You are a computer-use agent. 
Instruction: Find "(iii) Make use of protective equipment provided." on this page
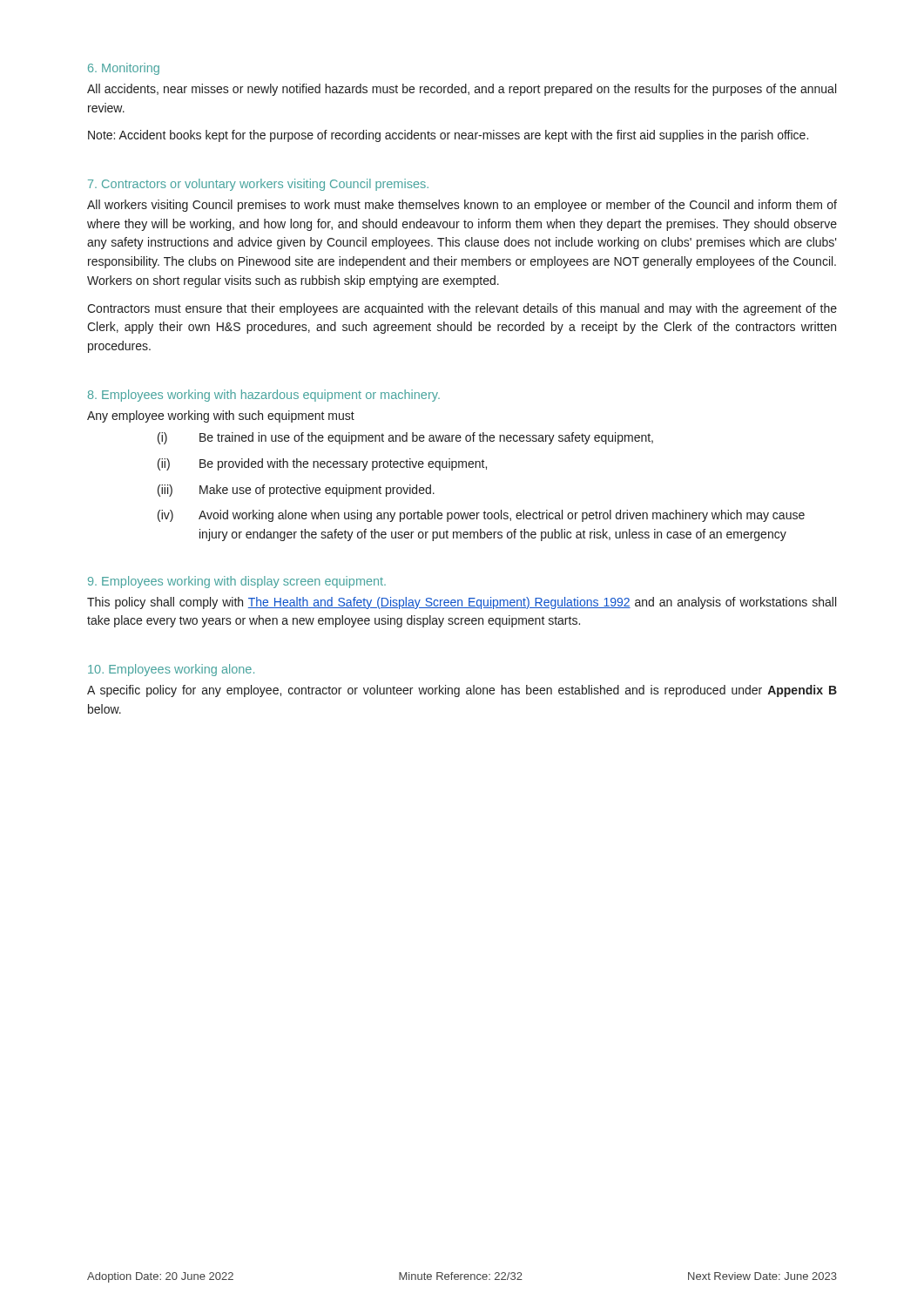pyautogui.click(x=296, y=491)
